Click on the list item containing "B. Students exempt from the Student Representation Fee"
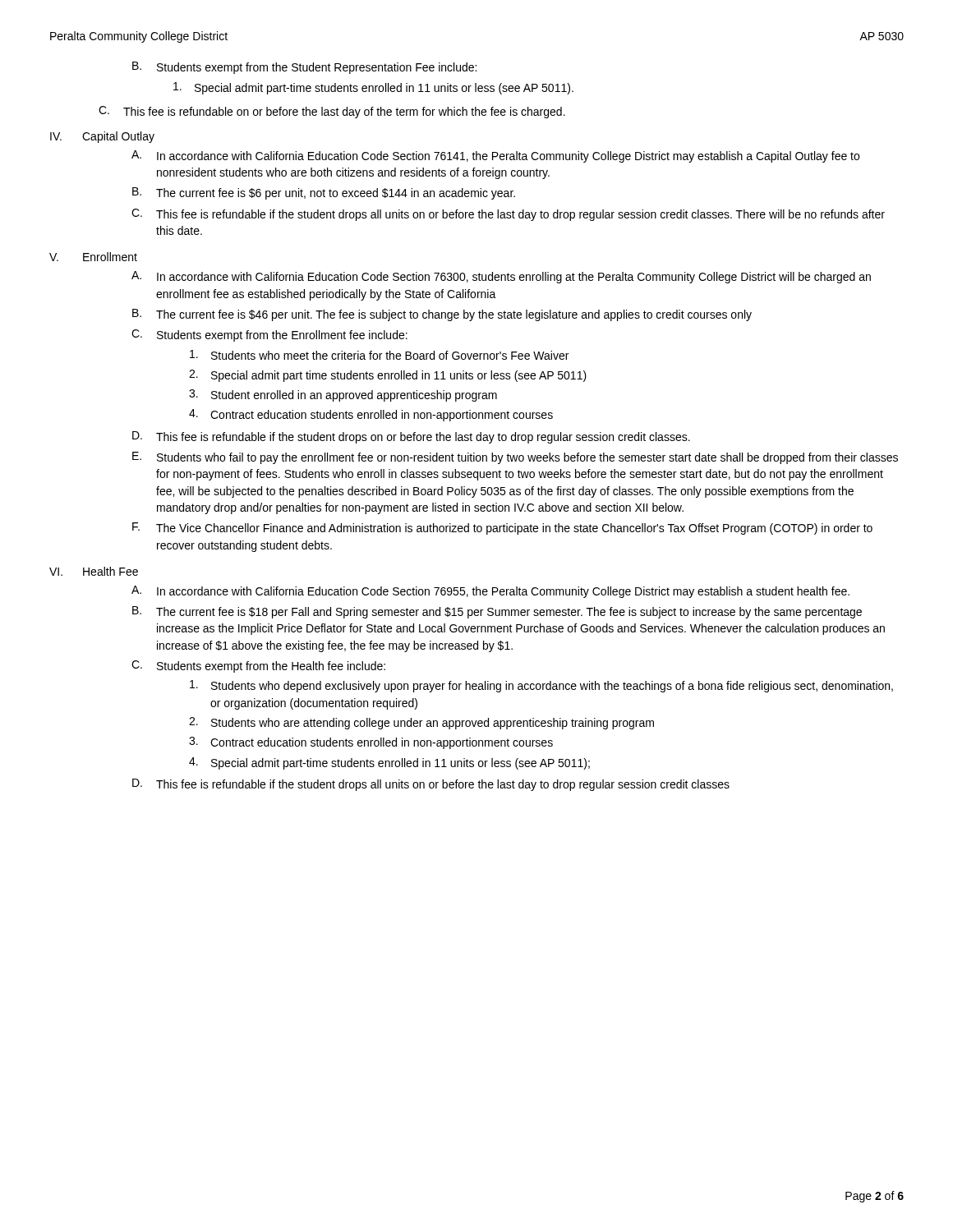The width and height of the screenshot is (953, 1232). [304, 68]
